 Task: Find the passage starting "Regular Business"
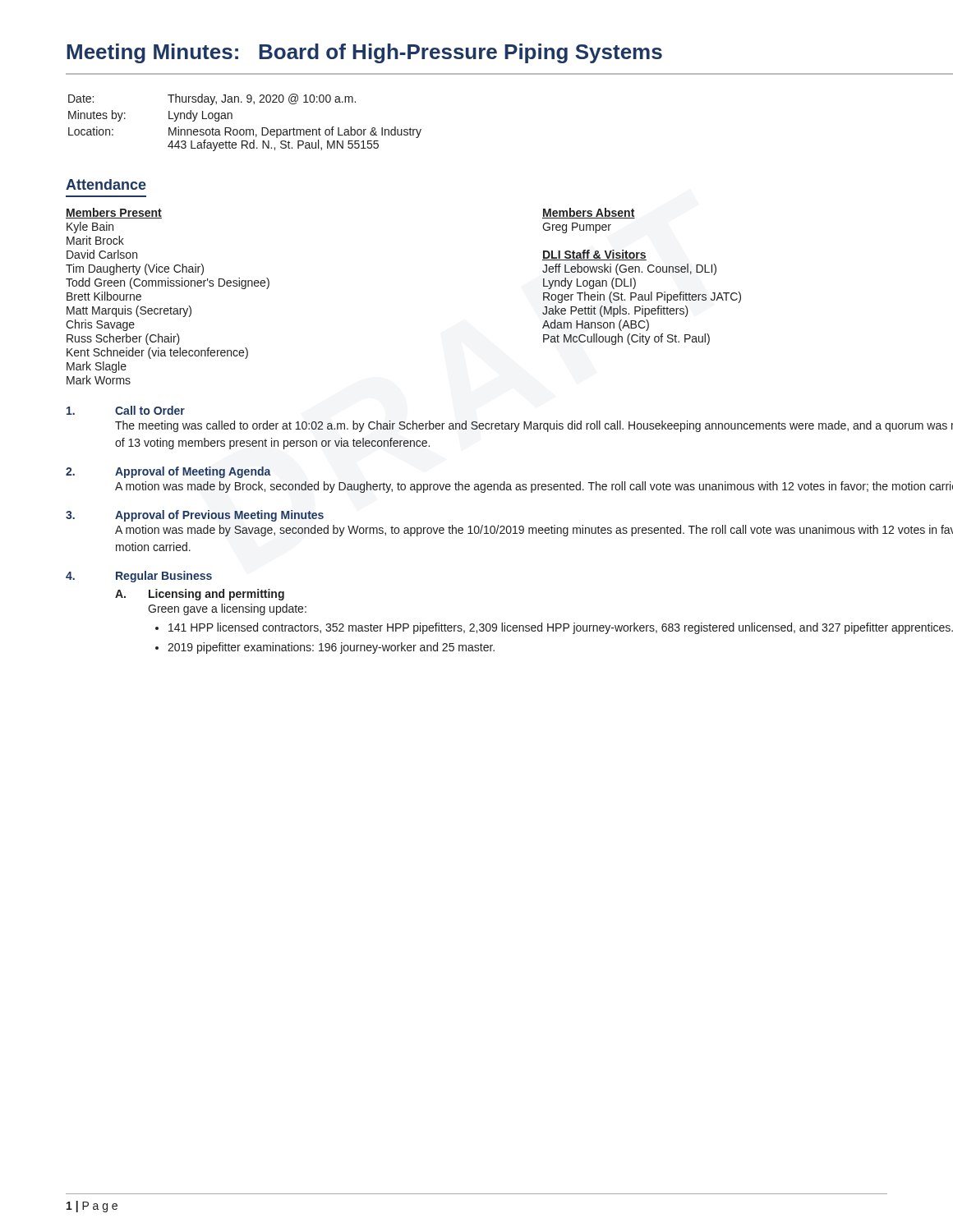tap(164, 576)
